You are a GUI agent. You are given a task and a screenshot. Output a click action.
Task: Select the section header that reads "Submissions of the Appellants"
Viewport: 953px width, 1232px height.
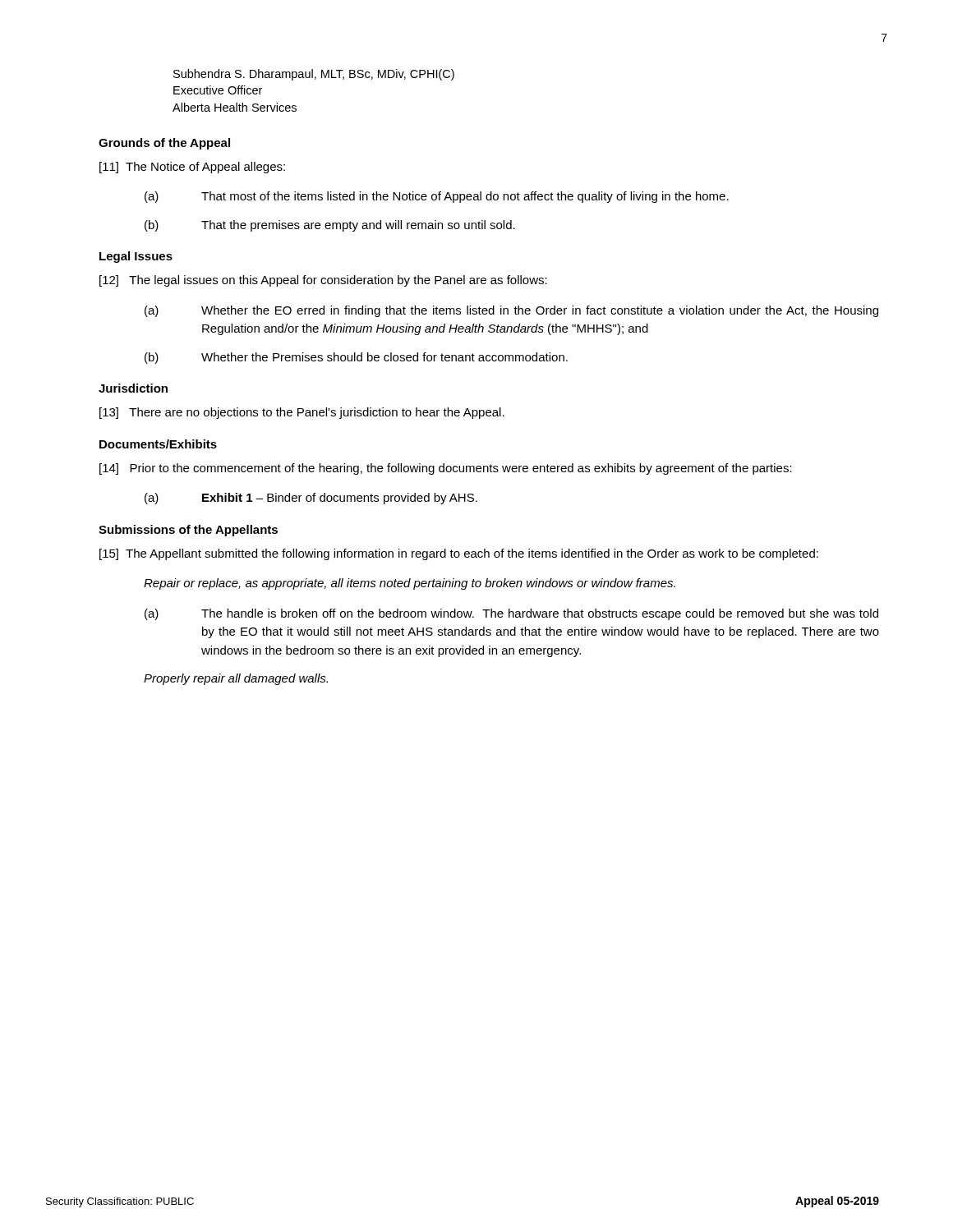[x=188, y=529]
